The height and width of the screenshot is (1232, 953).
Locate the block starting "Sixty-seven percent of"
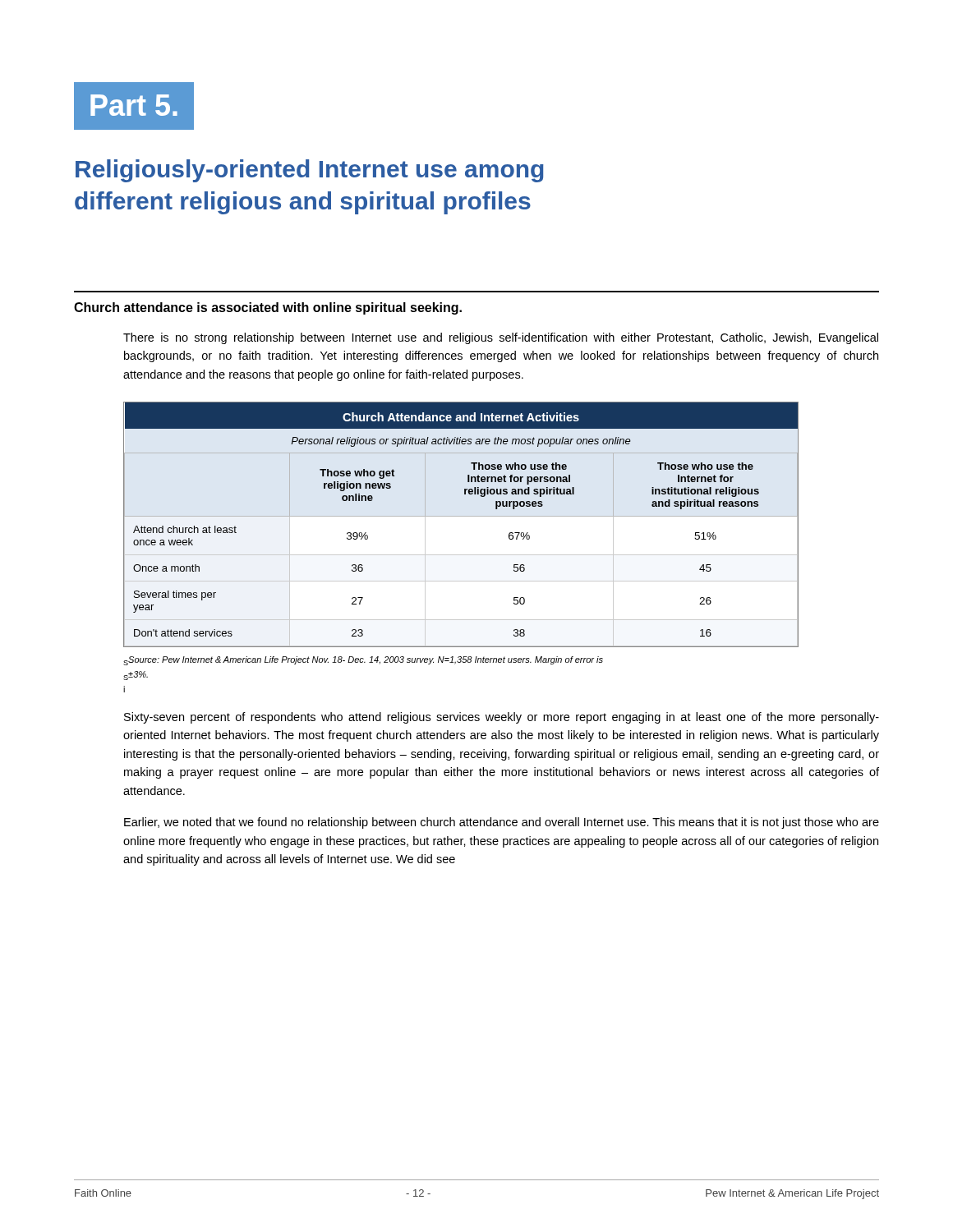point(501,754)
